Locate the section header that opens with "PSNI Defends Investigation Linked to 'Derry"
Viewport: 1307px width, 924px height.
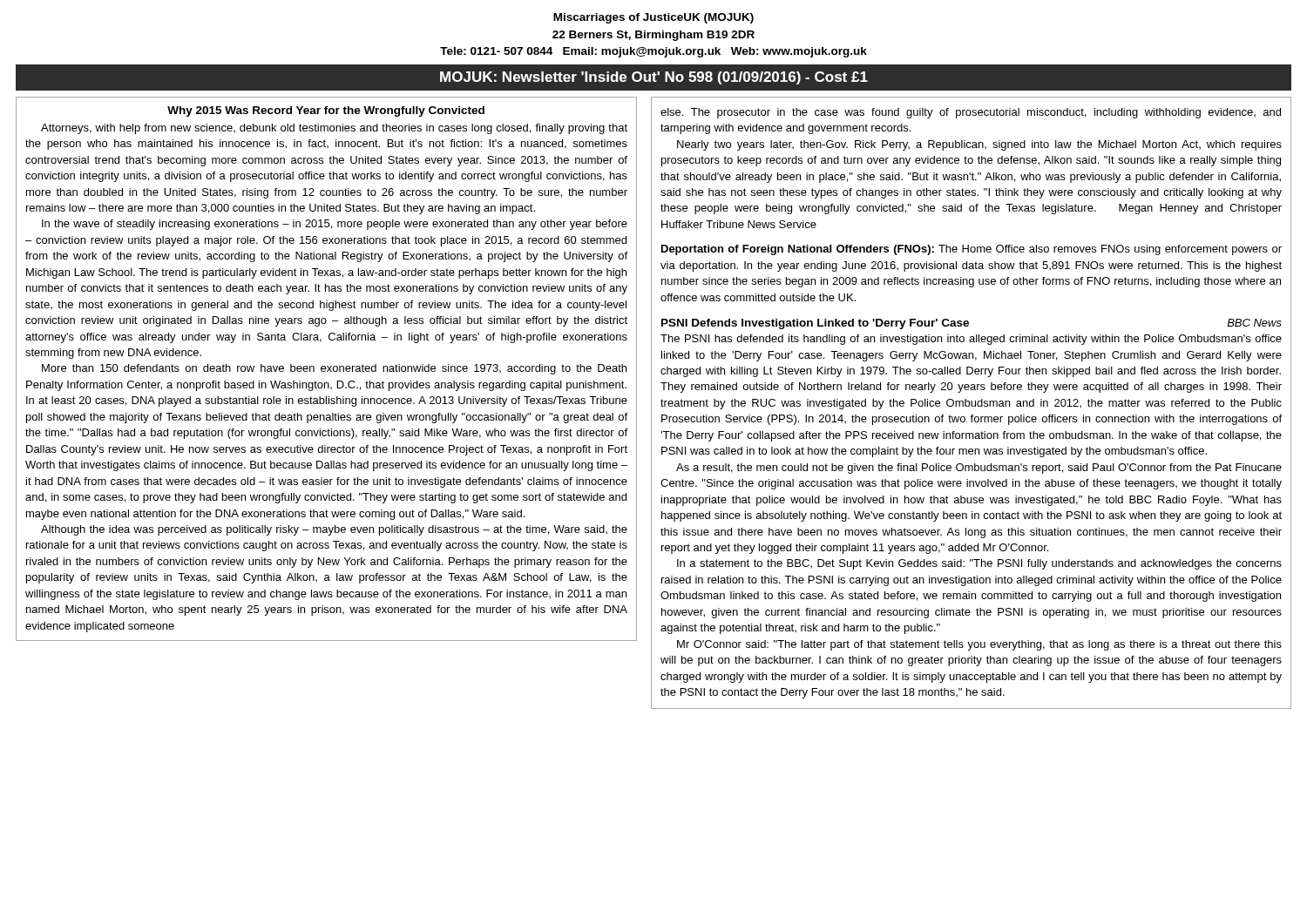[x=815, y=323]
